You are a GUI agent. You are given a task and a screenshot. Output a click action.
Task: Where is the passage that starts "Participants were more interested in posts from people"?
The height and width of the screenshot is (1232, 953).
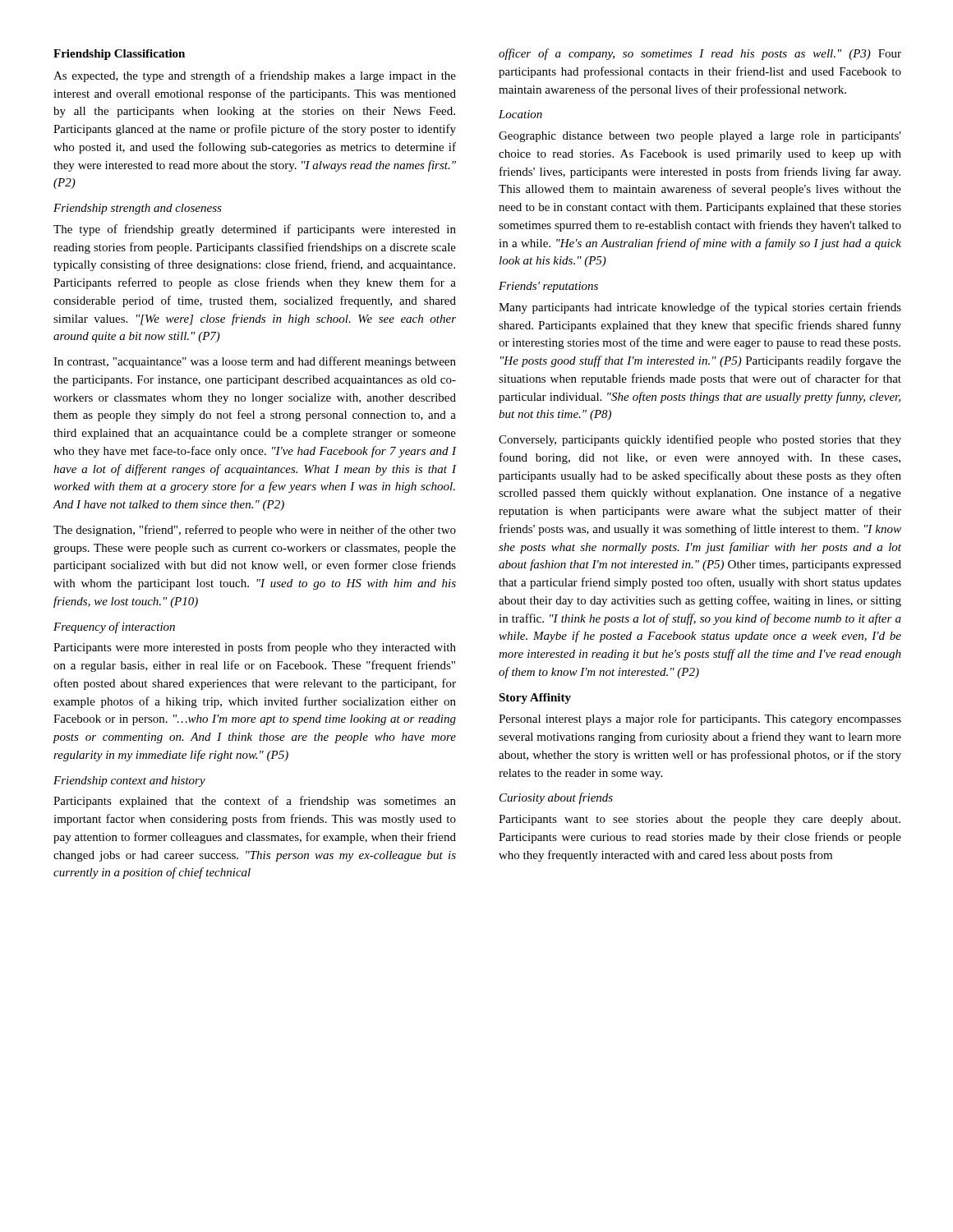[x=255, y=701]
